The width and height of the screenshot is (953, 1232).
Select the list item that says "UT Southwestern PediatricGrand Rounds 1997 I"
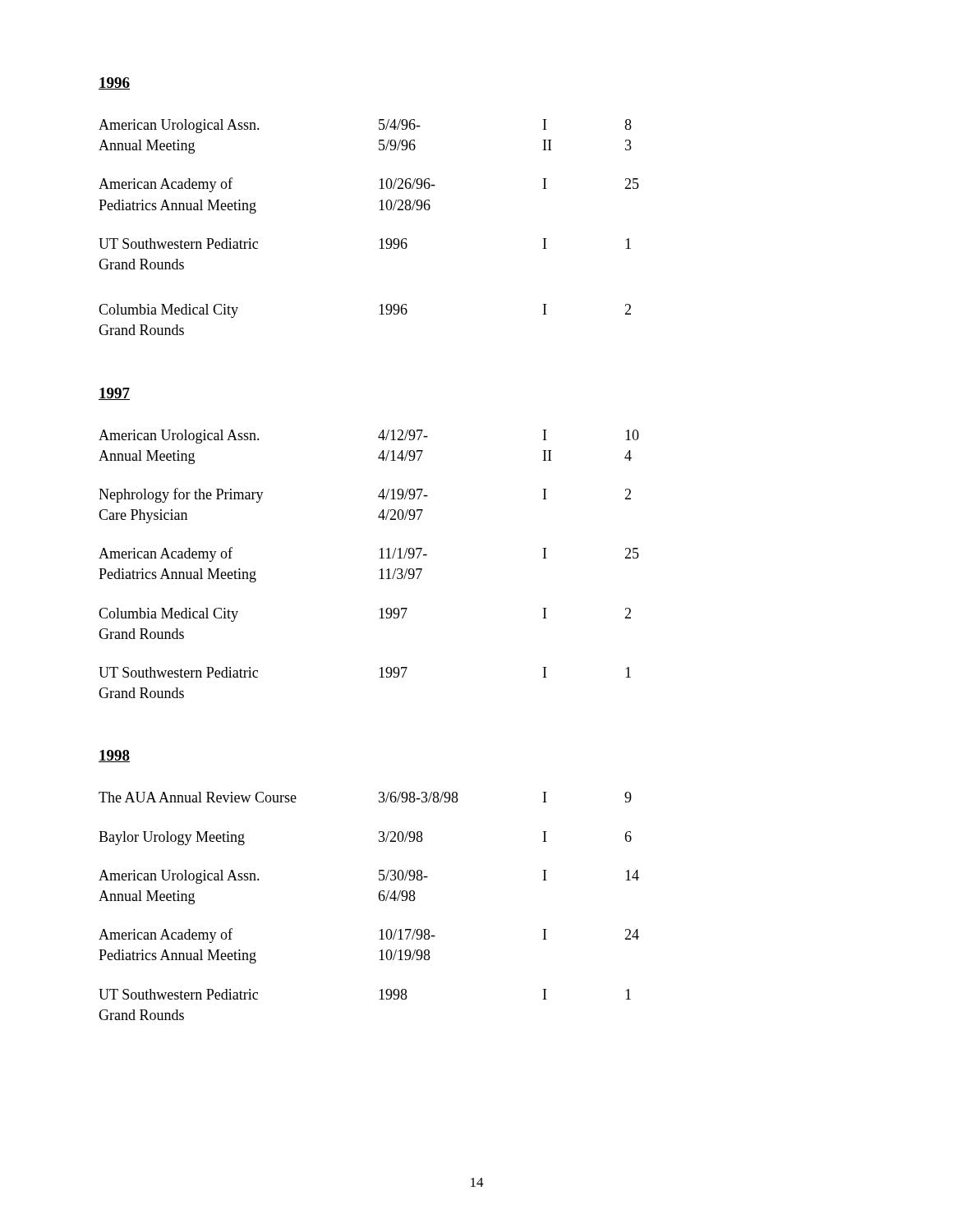click(394, 684)
